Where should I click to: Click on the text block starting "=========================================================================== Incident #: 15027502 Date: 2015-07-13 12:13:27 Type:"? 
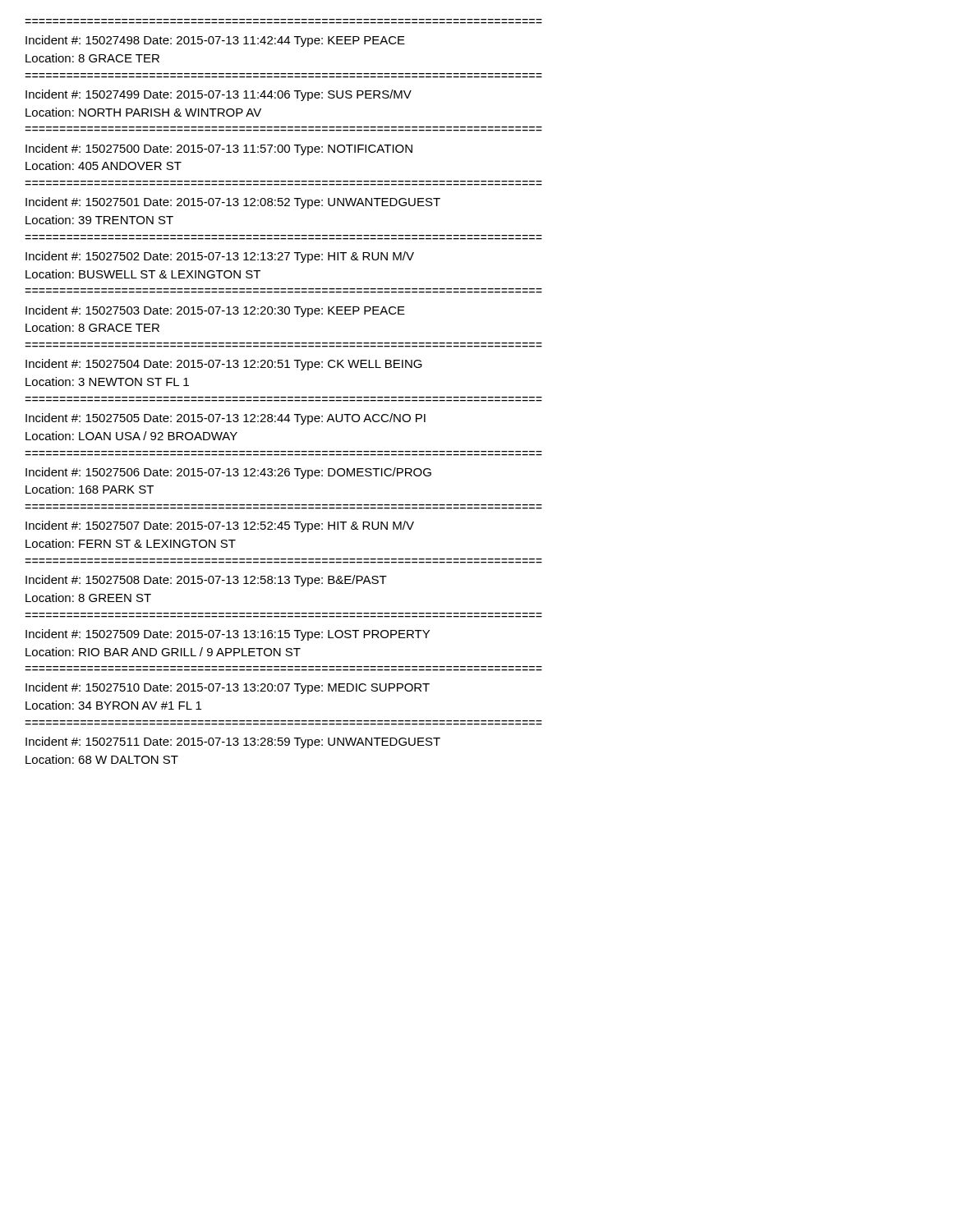(x=220, y=257)
